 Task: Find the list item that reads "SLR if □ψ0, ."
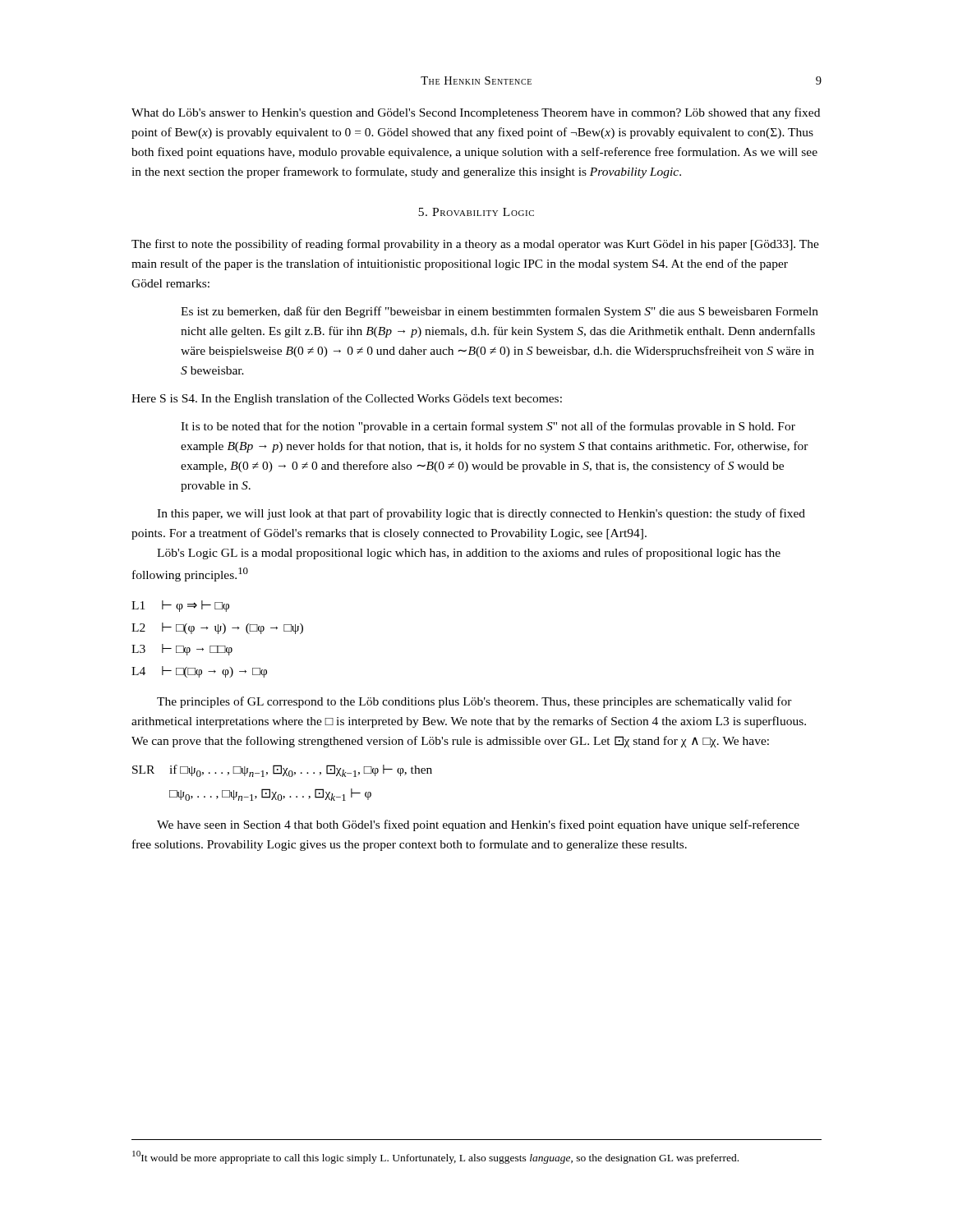coord(282,771)
